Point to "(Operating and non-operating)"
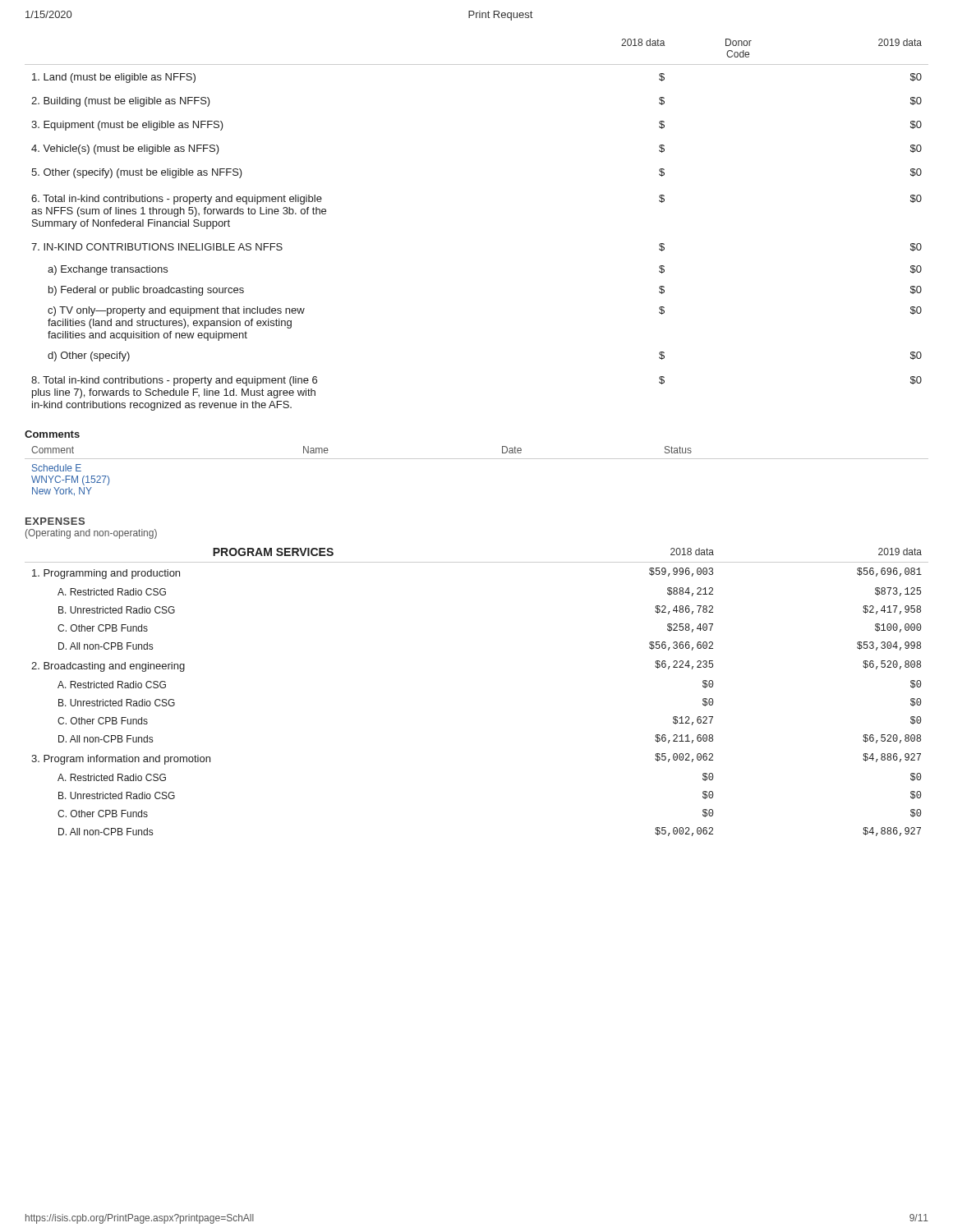The height and width of the screenshot is (1232, 953). tap(91, 533)
